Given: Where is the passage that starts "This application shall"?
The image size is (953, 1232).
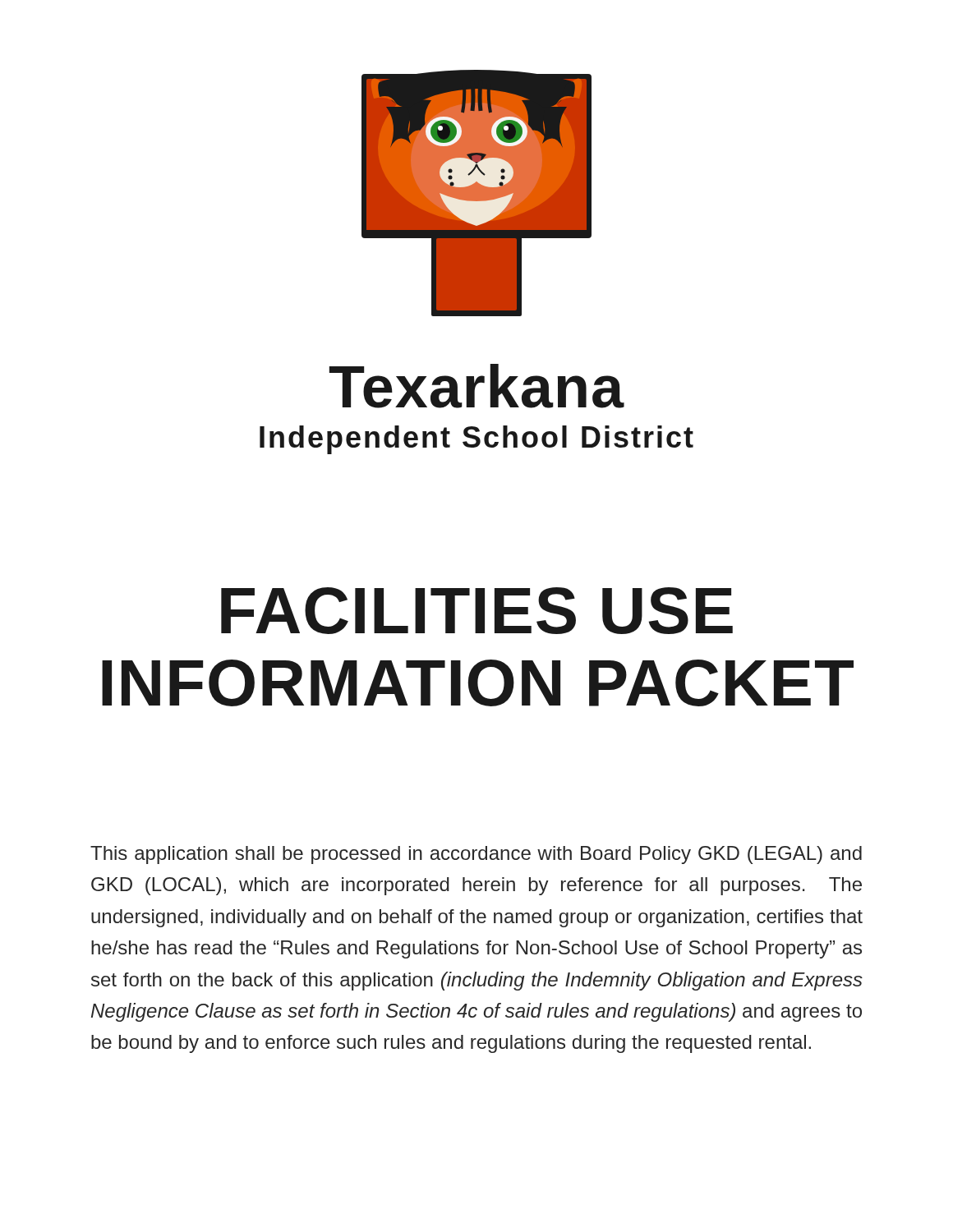Looking at the screenshot, I should [476, 948].
